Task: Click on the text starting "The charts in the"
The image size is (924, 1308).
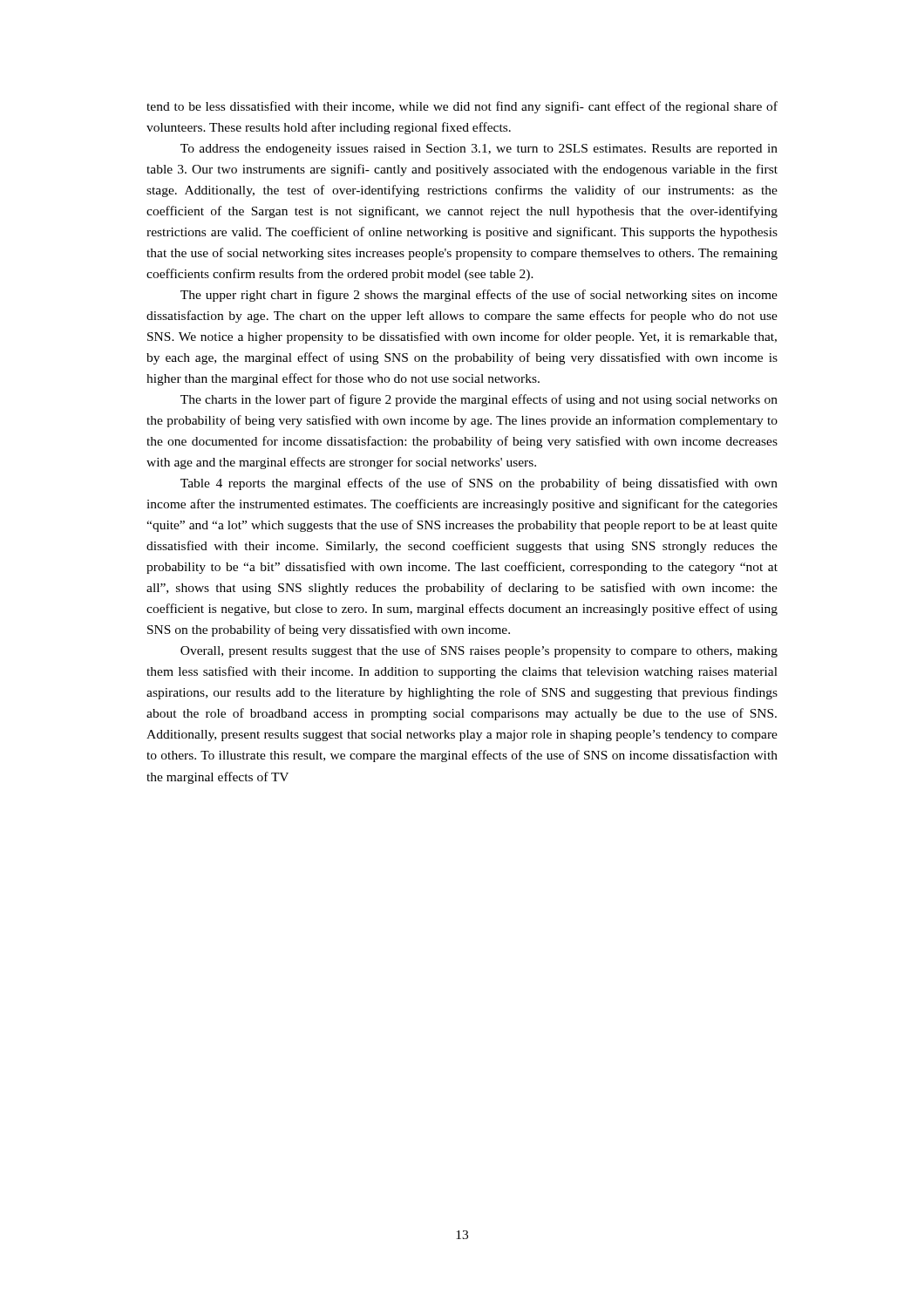Action: pyautogui.click(x=462, y=431)
